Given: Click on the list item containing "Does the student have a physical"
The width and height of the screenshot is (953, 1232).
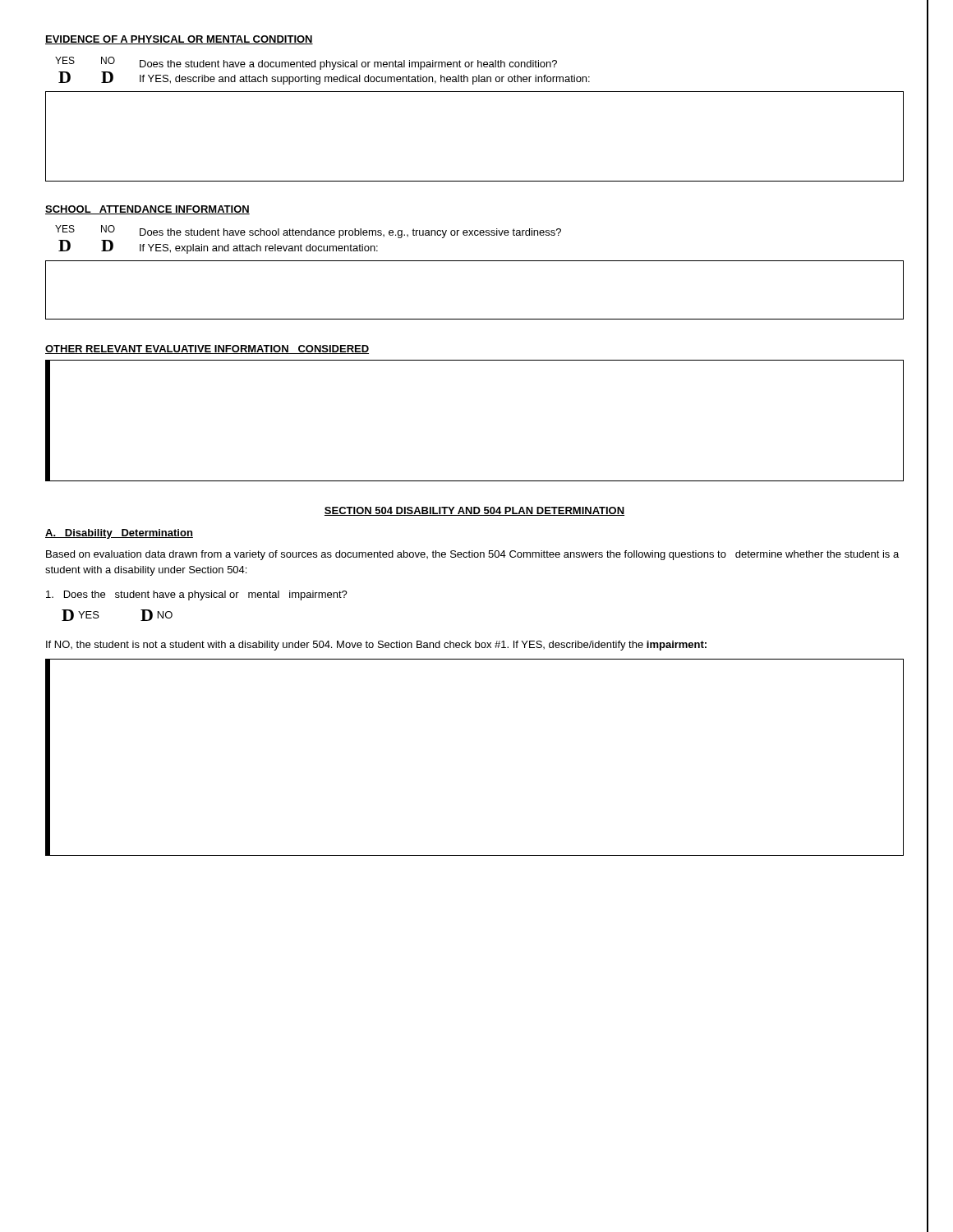Looking at the screenshot, I should pyautogui.click(x=196, y=595).
